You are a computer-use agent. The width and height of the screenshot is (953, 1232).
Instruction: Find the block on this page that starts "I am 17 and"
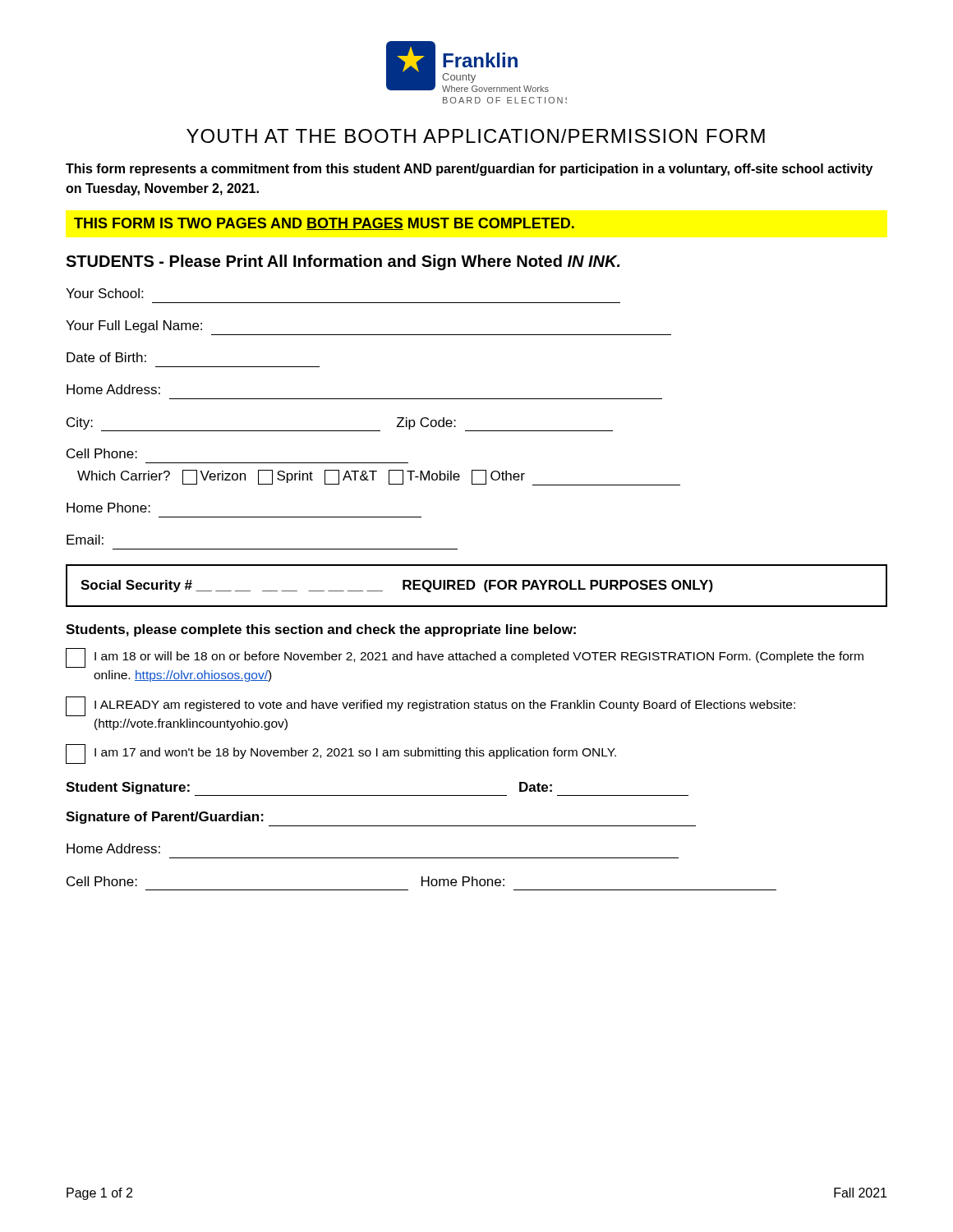[476, 753]
